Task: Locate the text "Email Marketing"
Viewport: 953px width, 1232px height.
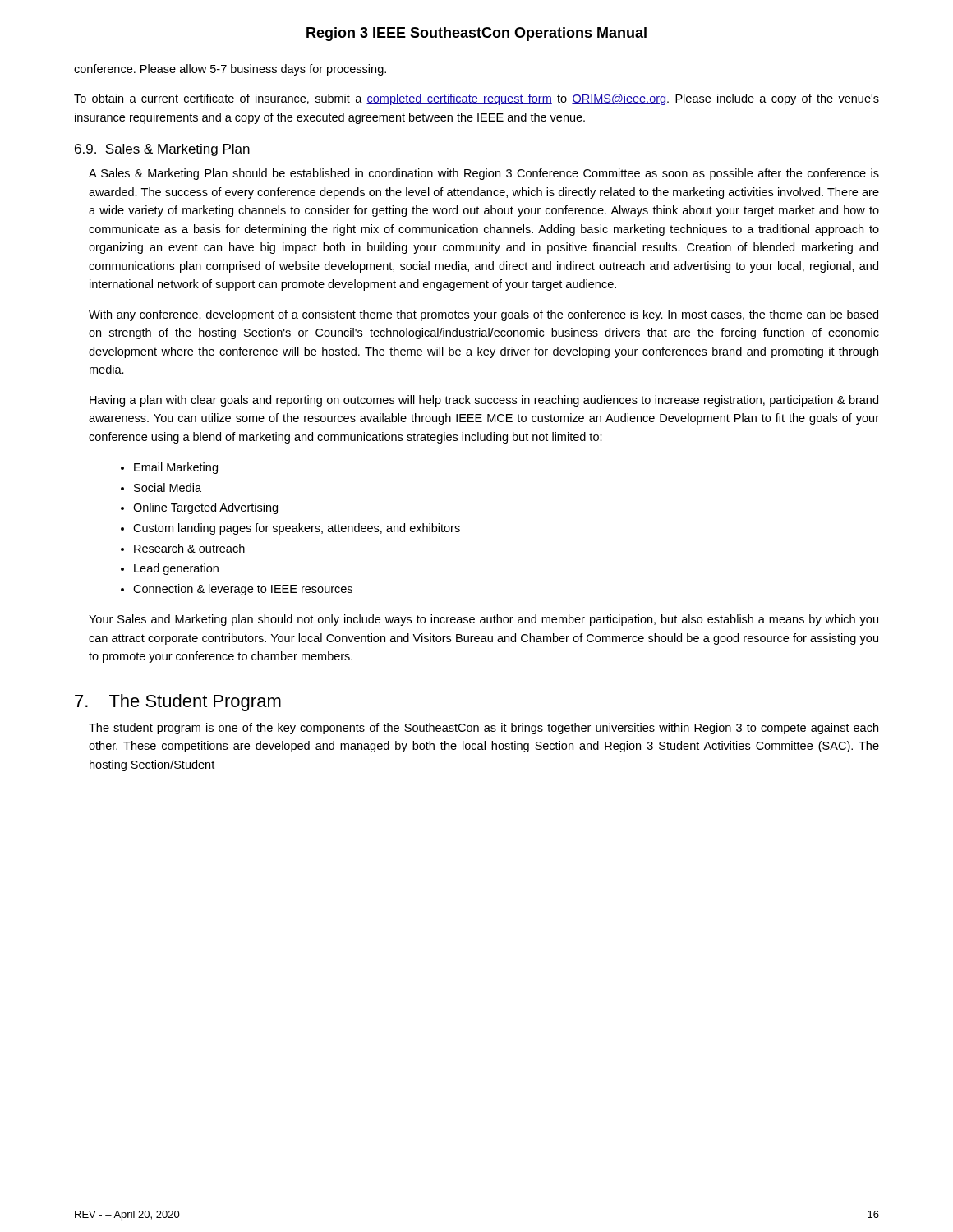Action: [176, 467]
